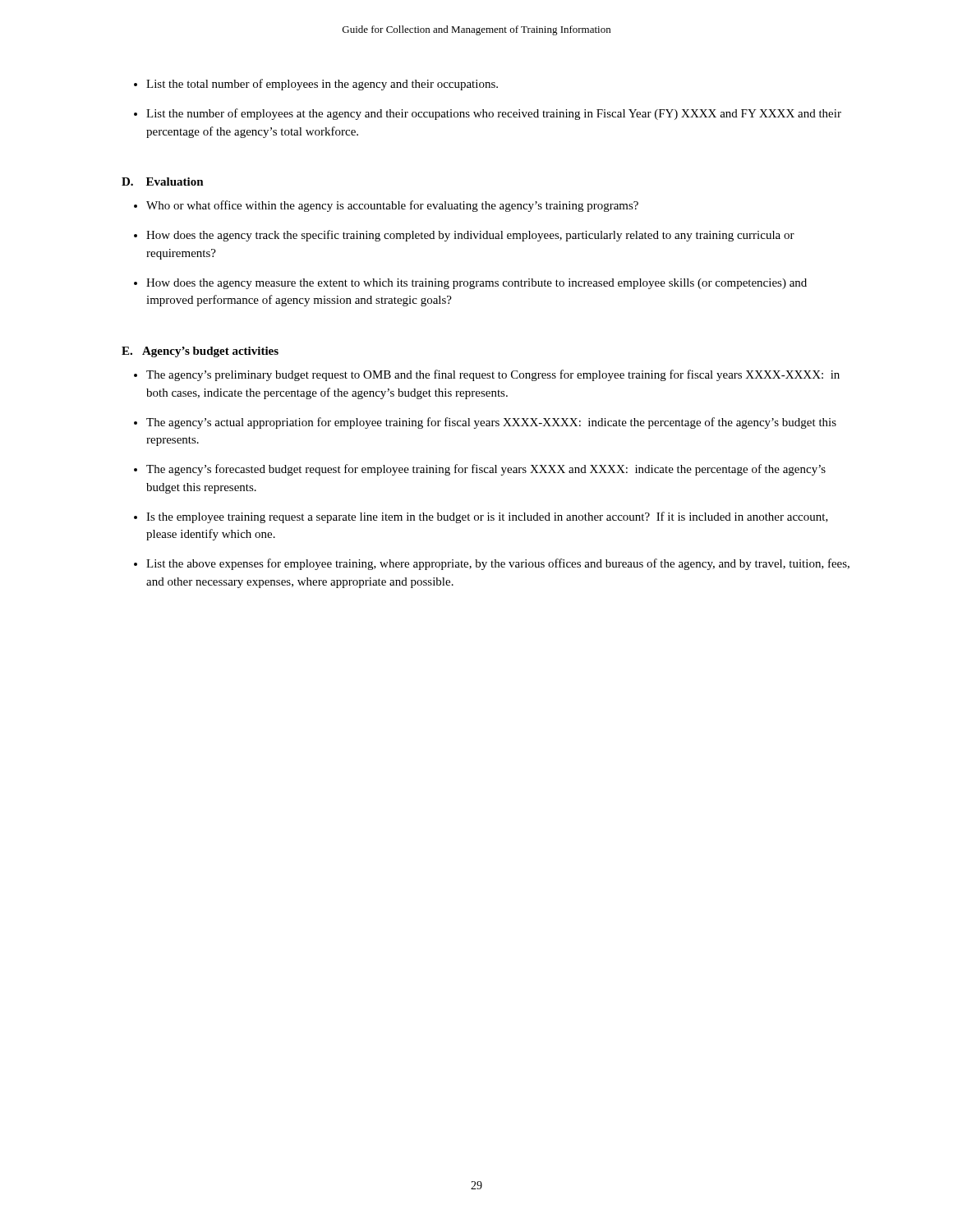
Task: Select the text starting "The agency’s preliminary budget request to OMB"
Action: pos(493,383)
